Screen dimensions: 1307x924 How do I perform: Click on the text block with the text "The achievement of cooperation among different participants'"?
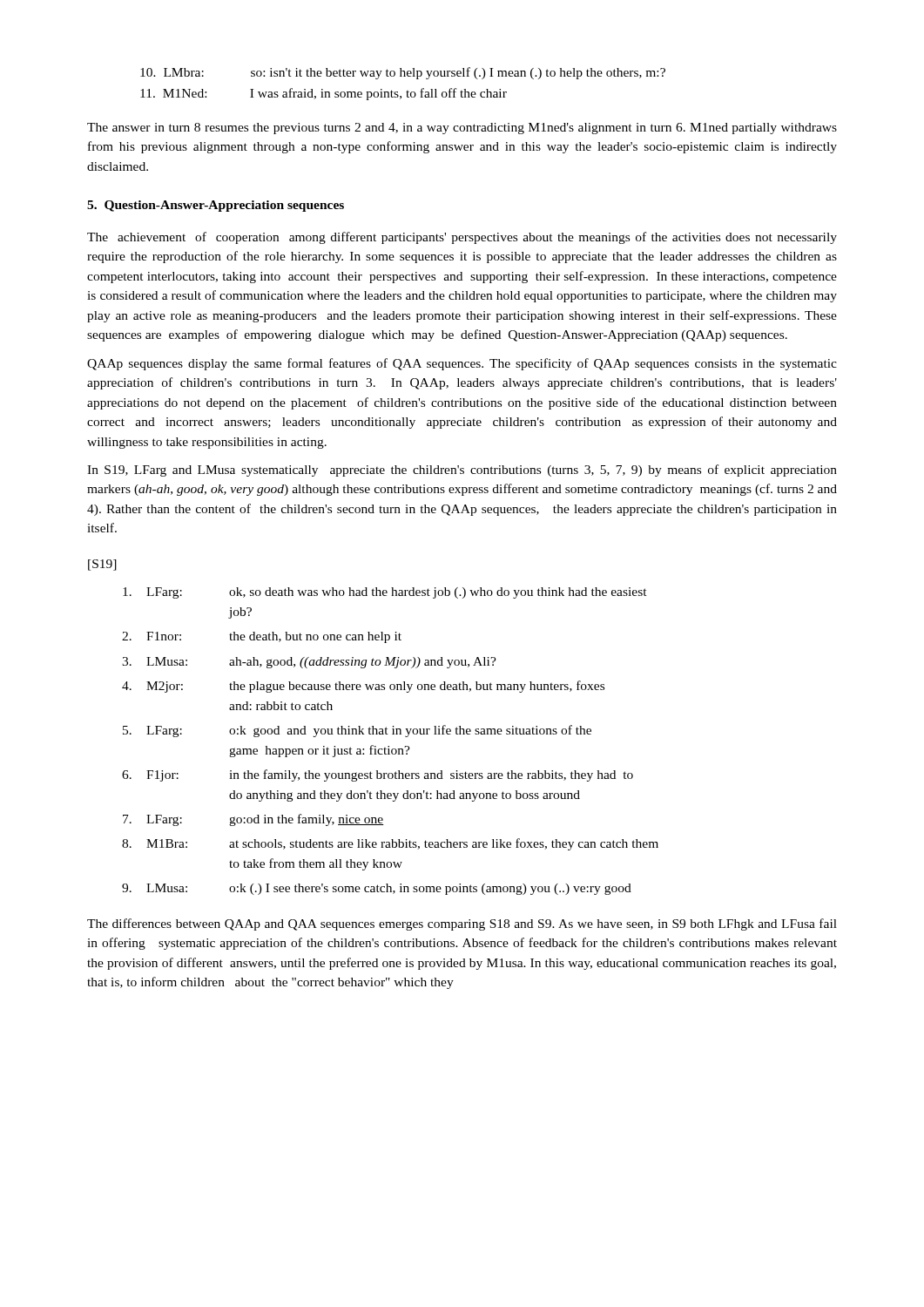(x=462, y=285)
